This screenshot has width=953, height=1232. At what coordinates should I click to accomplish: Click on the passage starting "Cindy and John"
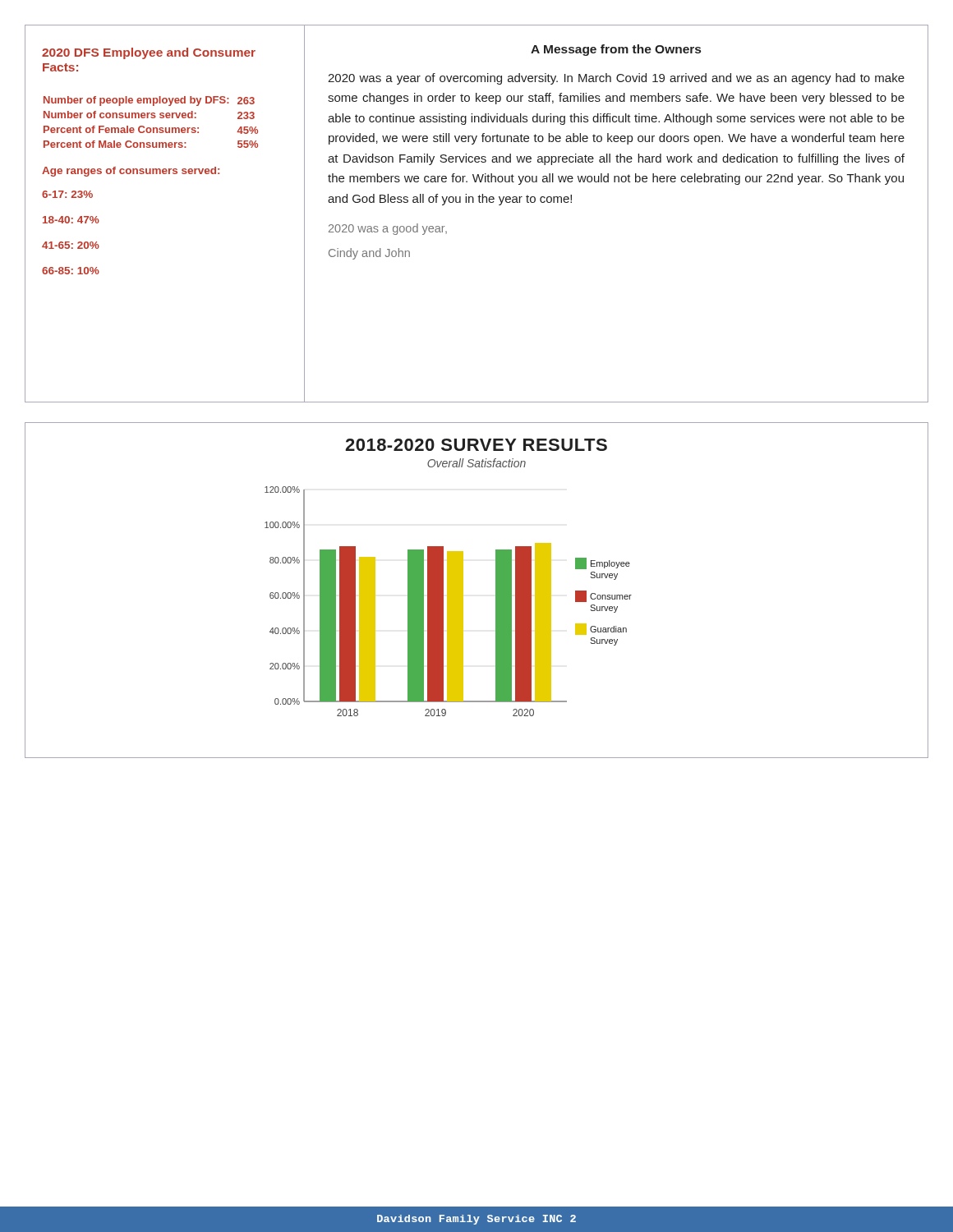pyautogui.click(x=369, y=253)
